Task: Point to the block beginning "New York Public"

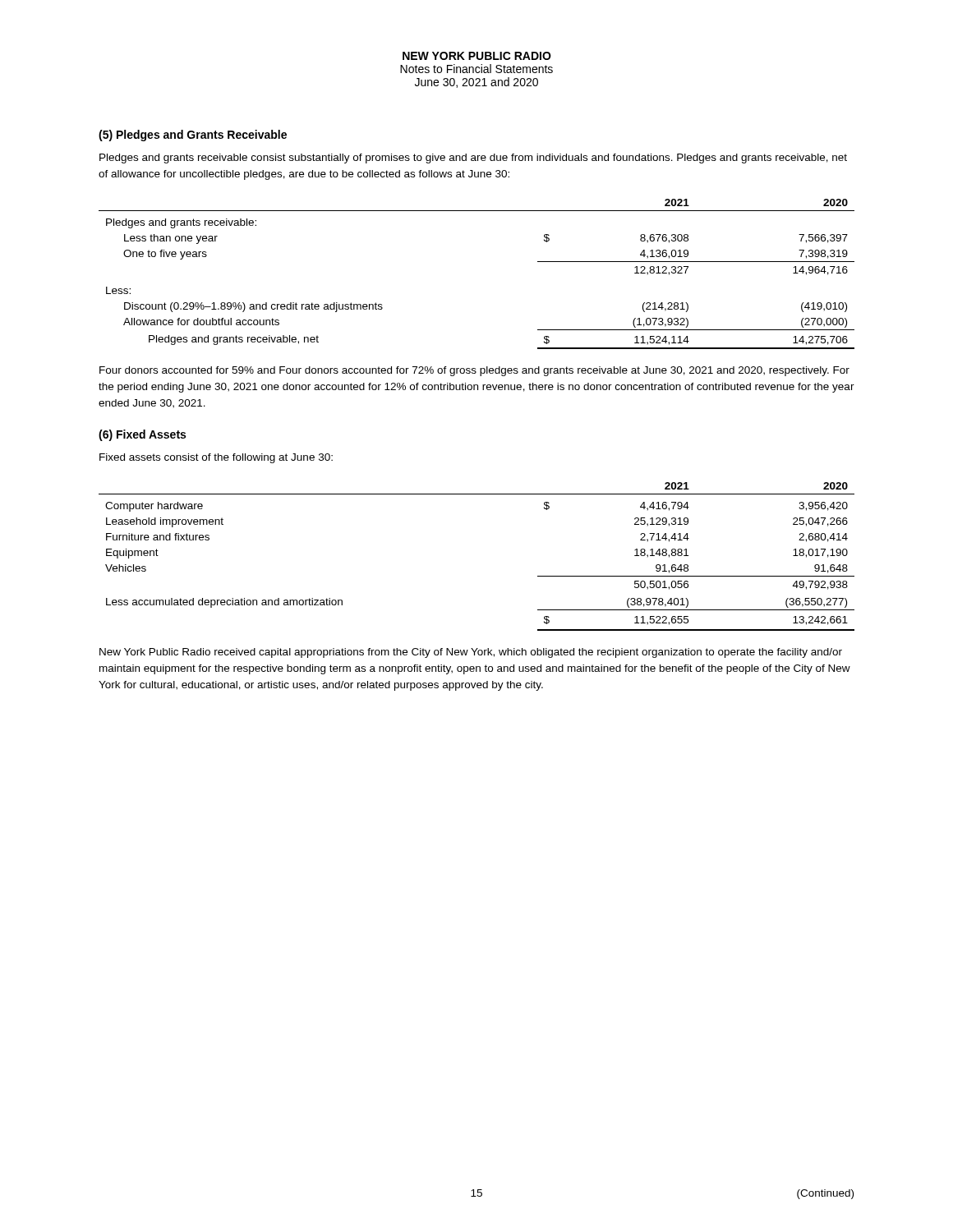Action: tap(474, 668)
